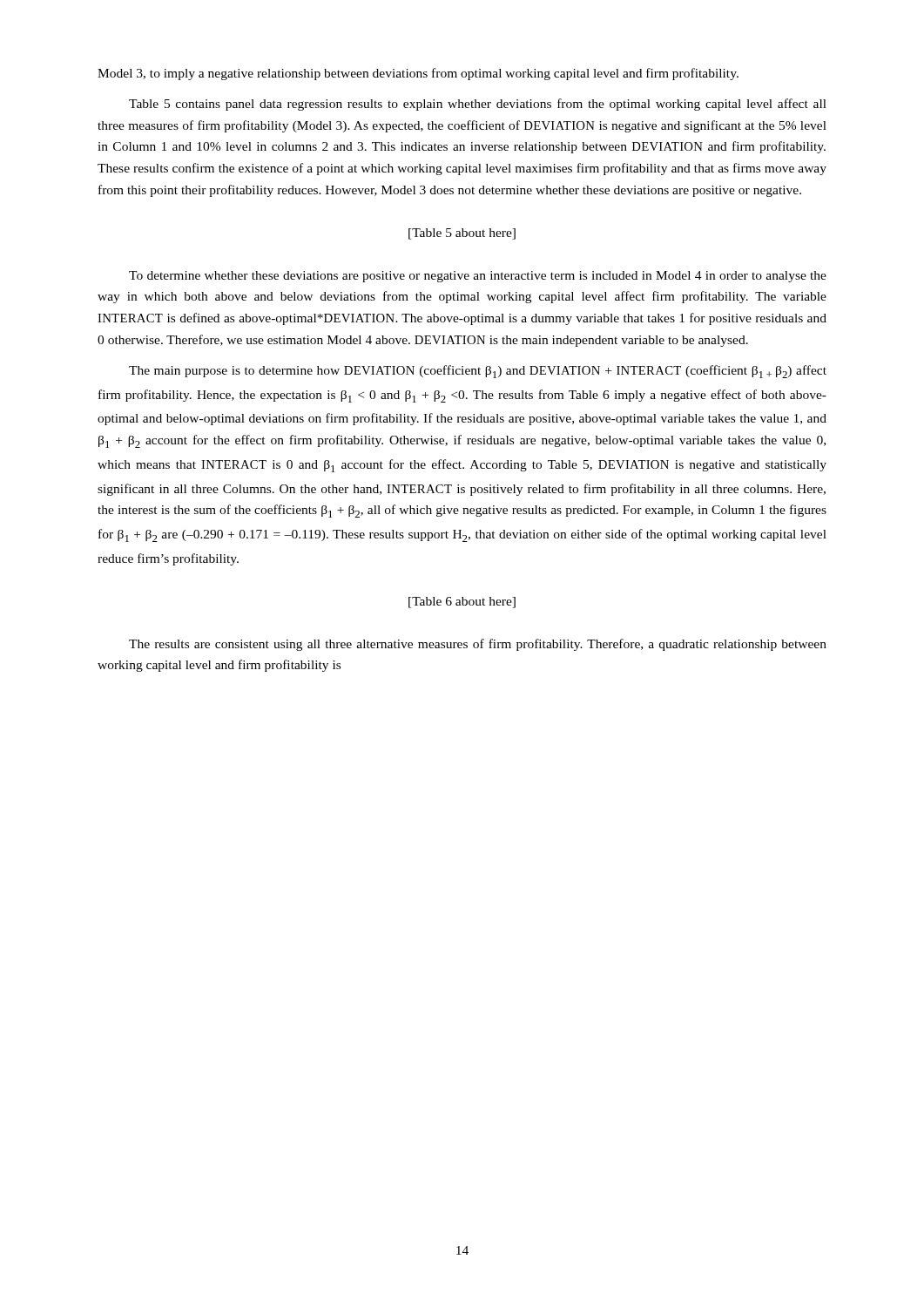Click on the region starting "[Table 6 about here]"
Viewport: 924px width, 1307px height.
462,601
